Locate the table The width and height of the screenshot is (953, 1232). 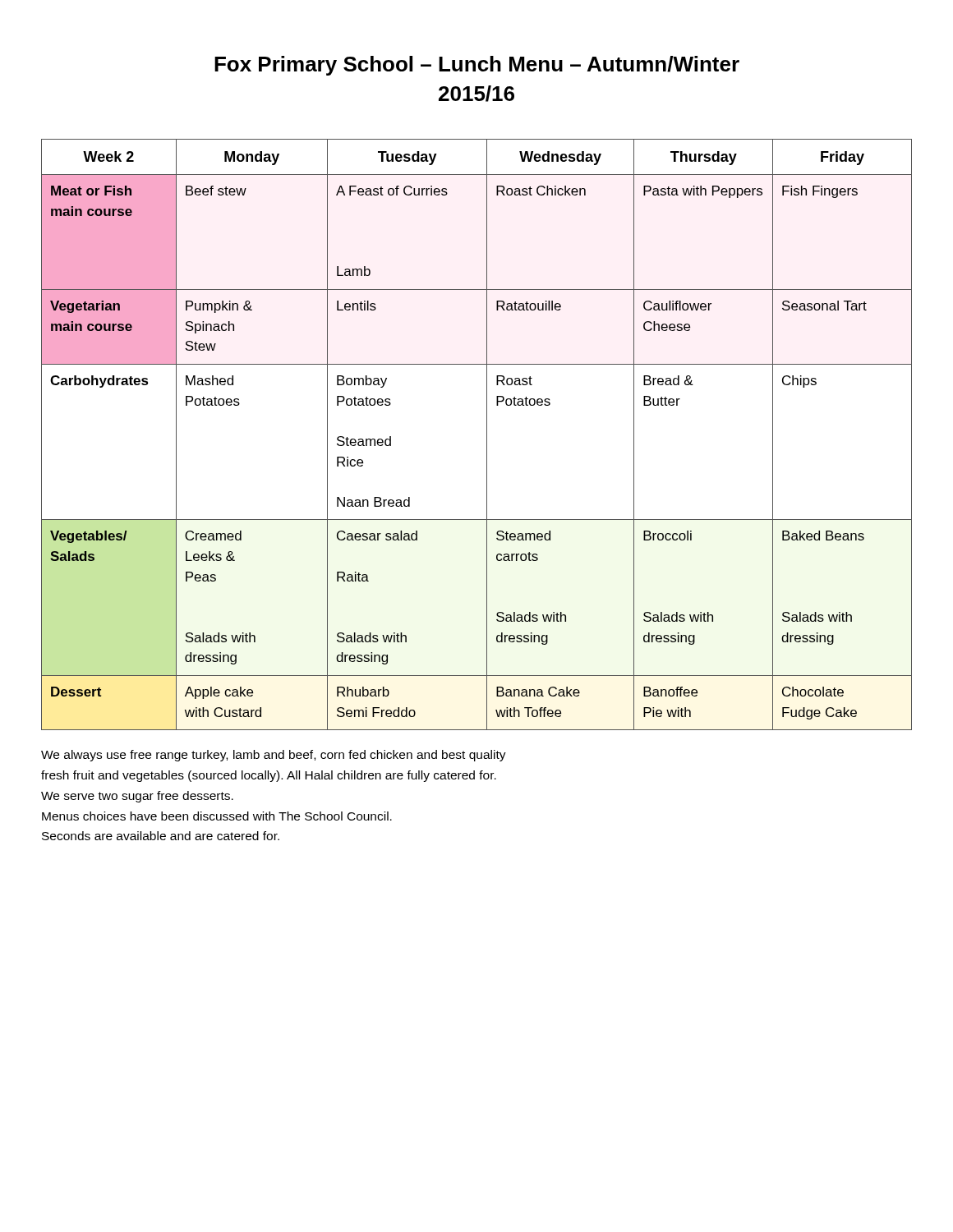click(x=476, y=434)
